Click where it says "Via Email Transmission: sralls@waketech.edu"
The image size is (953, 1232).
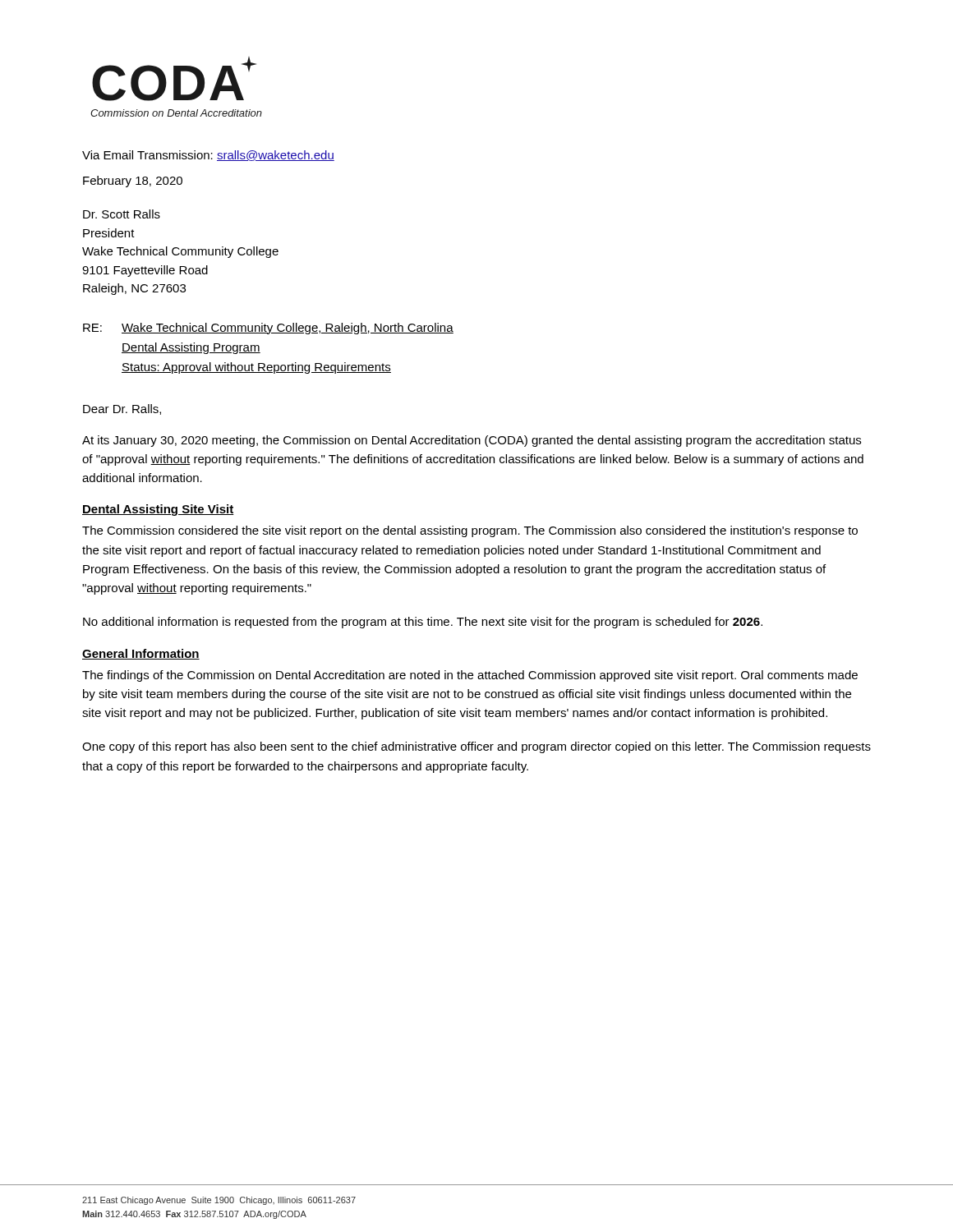[x=208, y=155]
